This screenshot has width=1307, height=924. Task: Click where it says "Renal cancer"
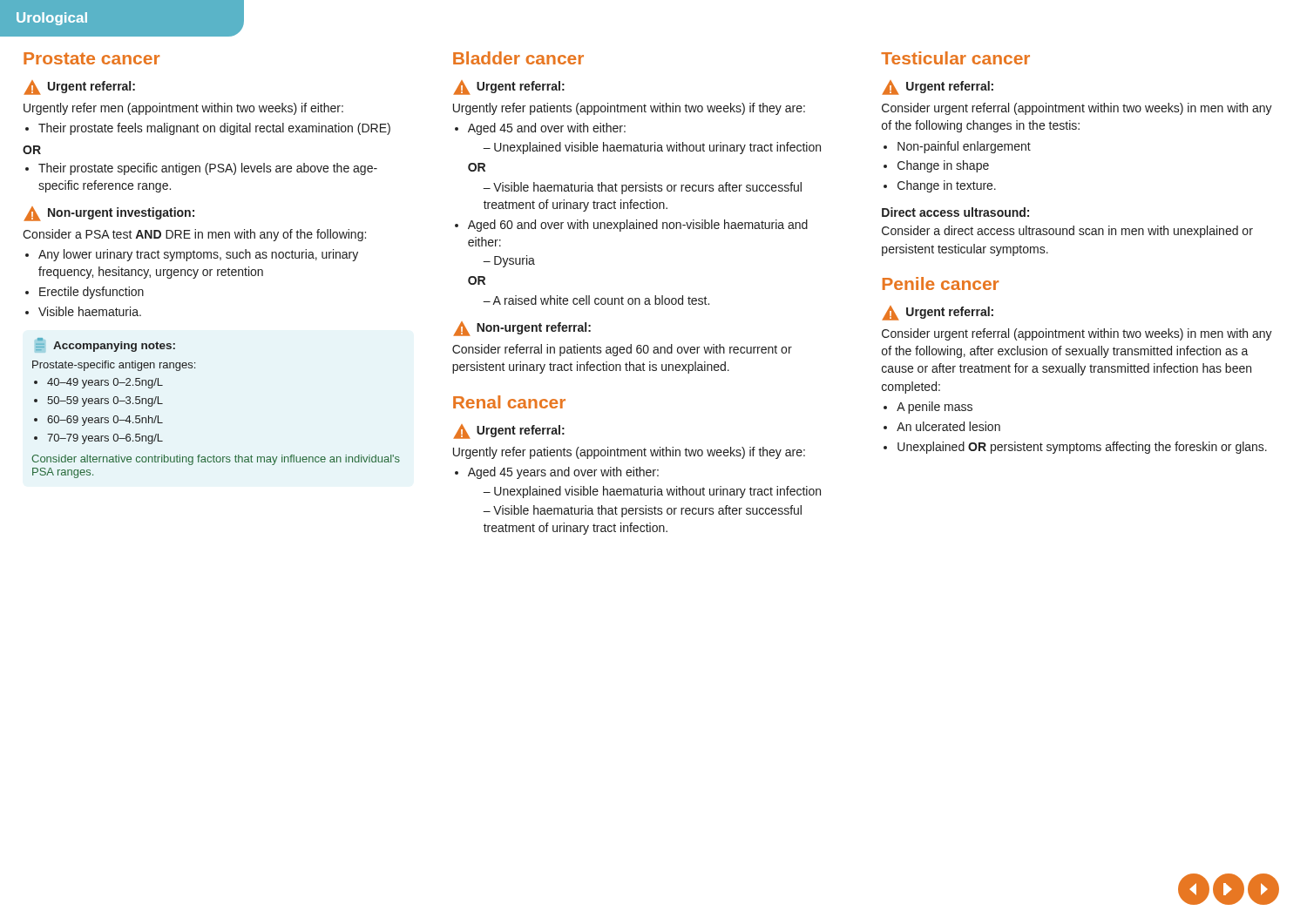coord(509,402)
